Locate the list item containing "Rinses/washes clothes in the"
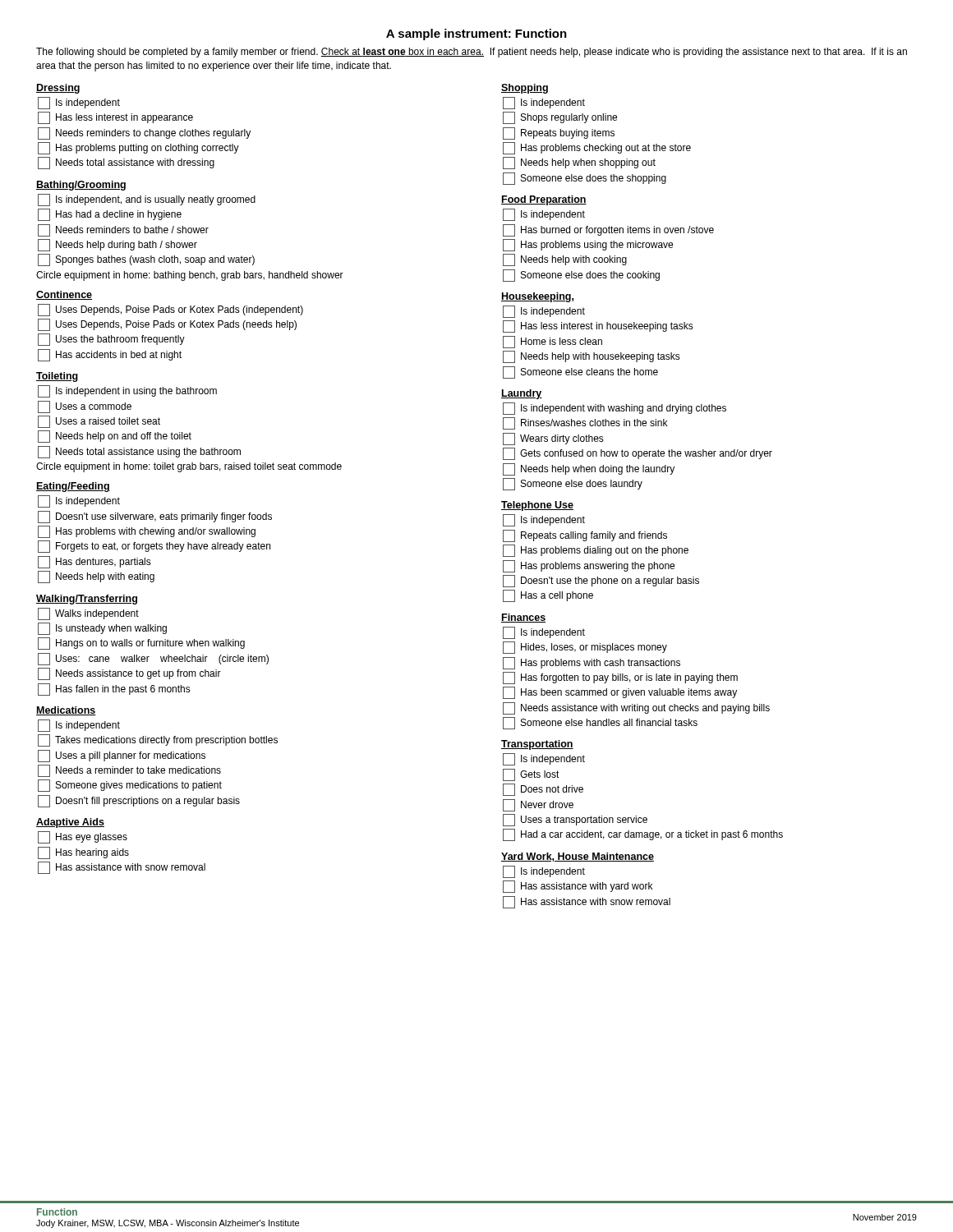This screenshot has height=1232, width=953. [585, 424]
